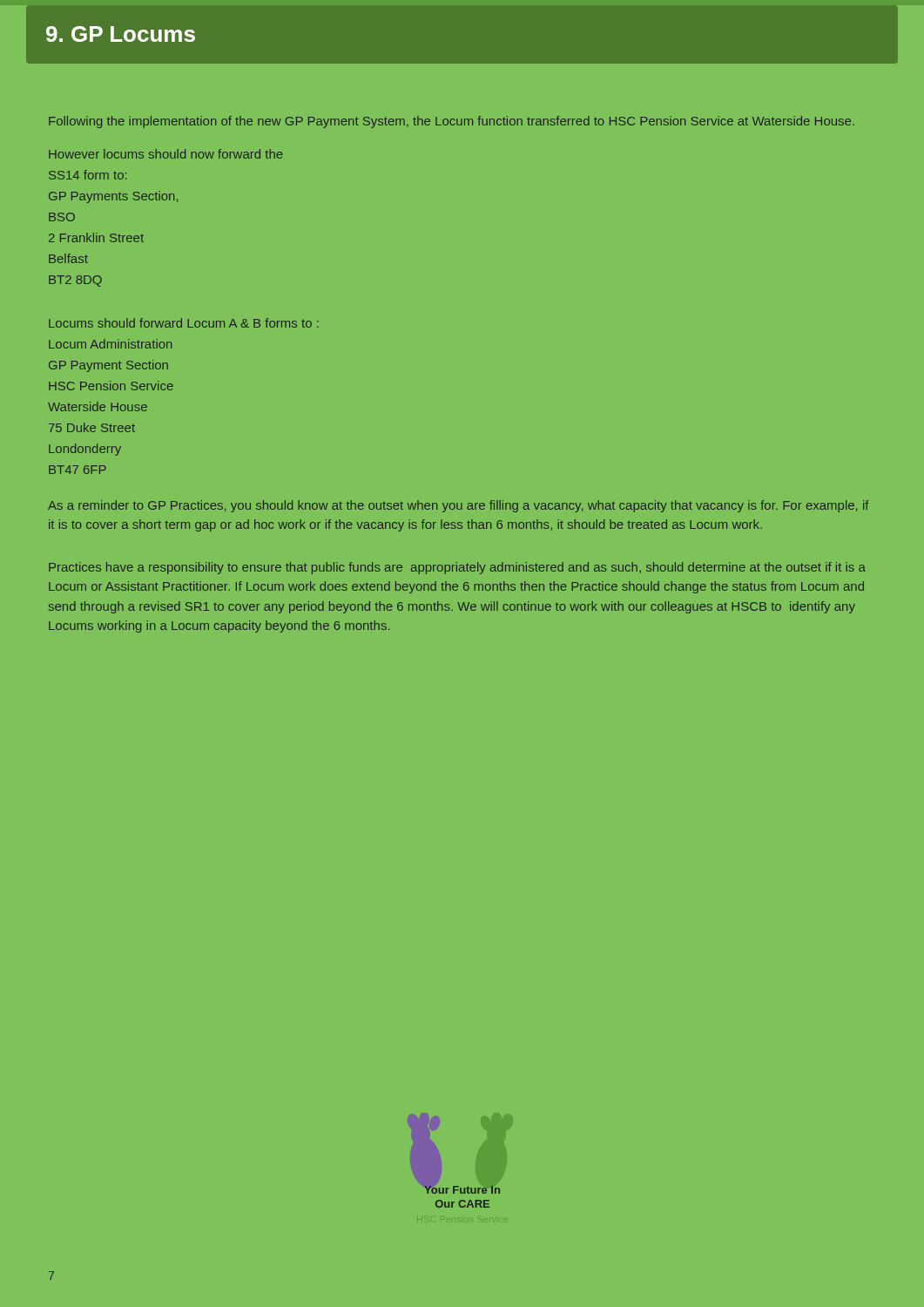This screenshot has width=924, height=1307.
Task: Select the title
Action: (462, 34)
